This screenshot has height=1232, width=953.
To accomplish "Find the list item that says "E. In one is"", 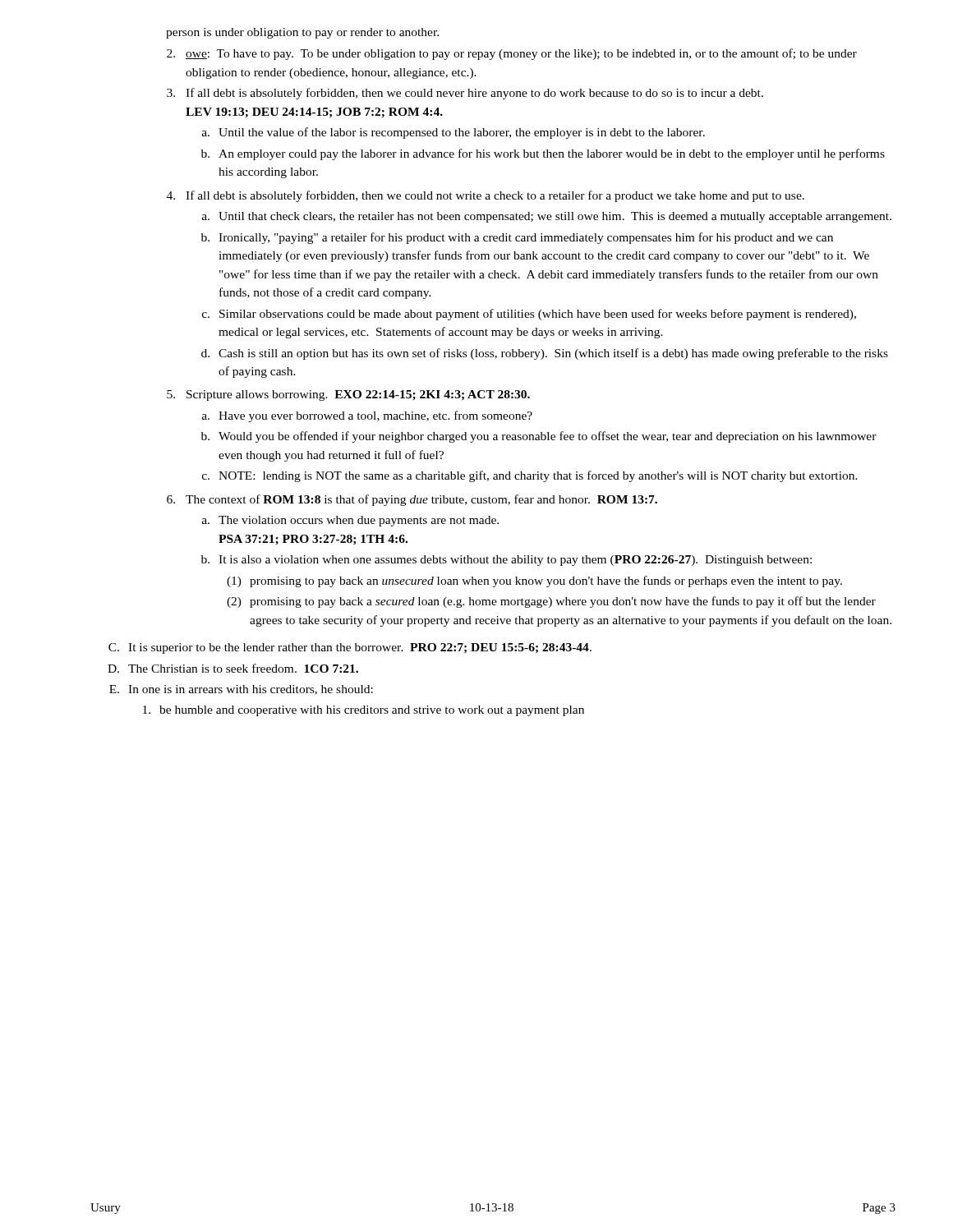I will [x=493, y=701].
